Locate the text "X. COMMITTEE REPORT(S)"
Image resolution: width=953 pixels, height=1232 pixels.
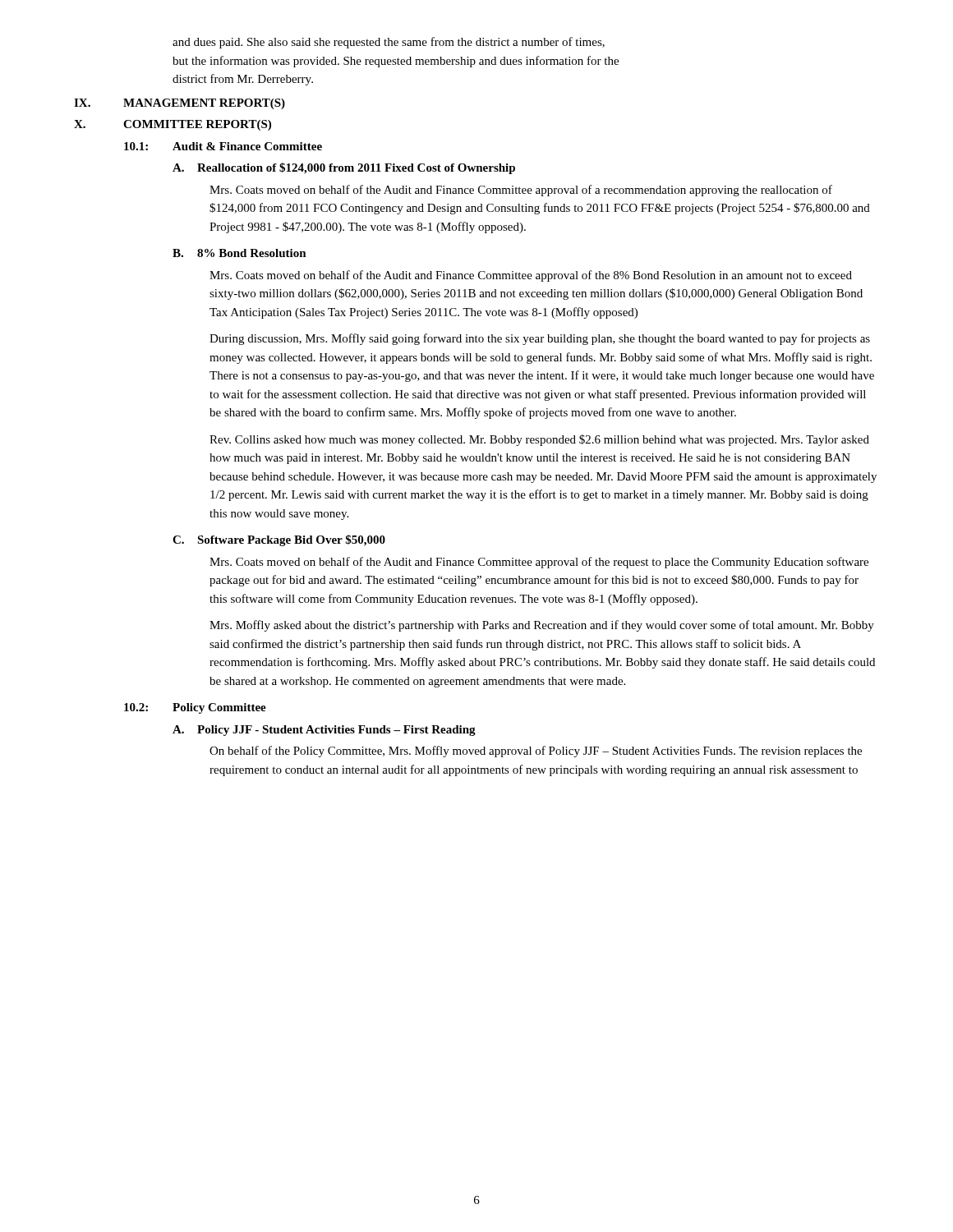coord(173,124)
